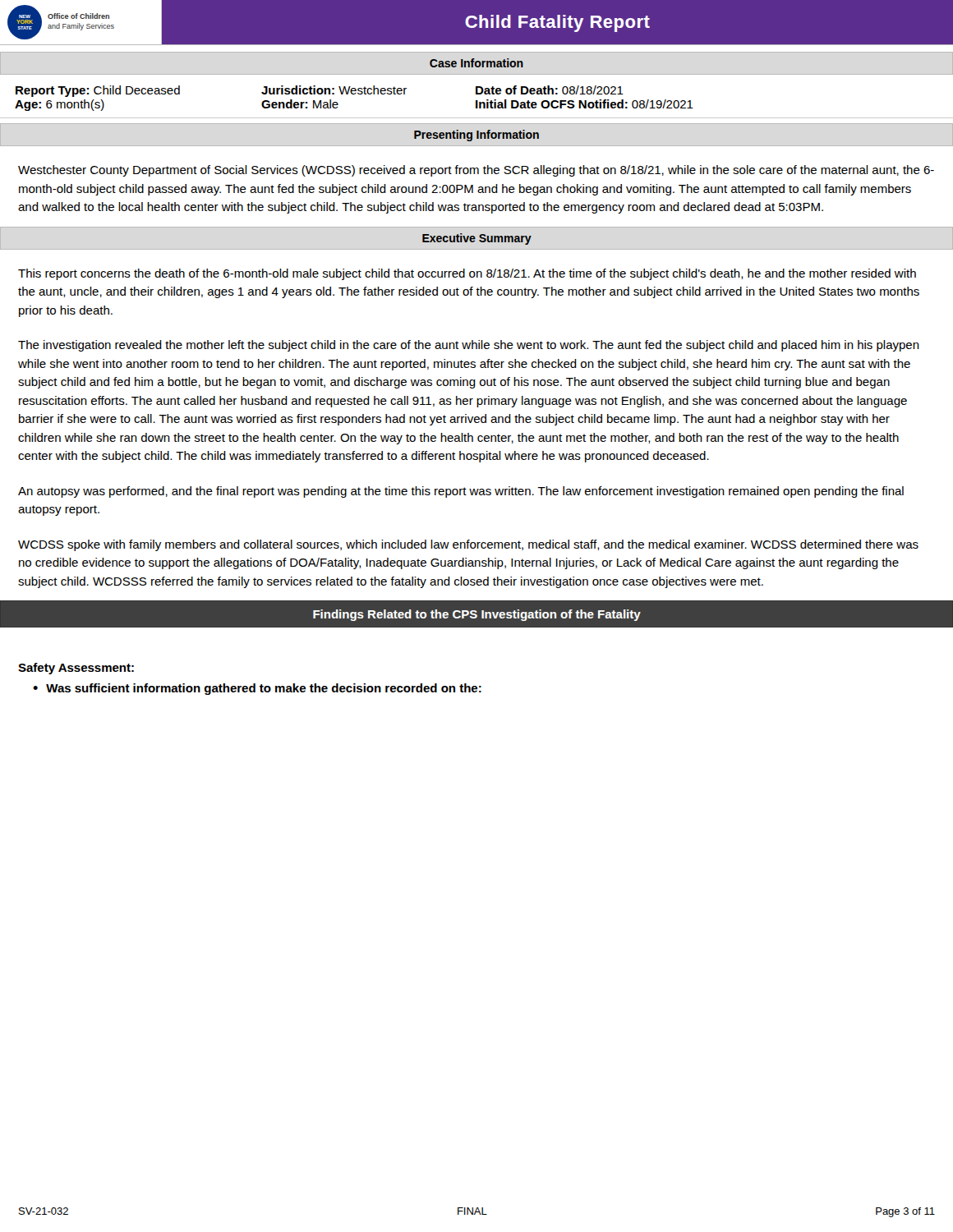Find the region starting "Case Information"

(476, 63)
